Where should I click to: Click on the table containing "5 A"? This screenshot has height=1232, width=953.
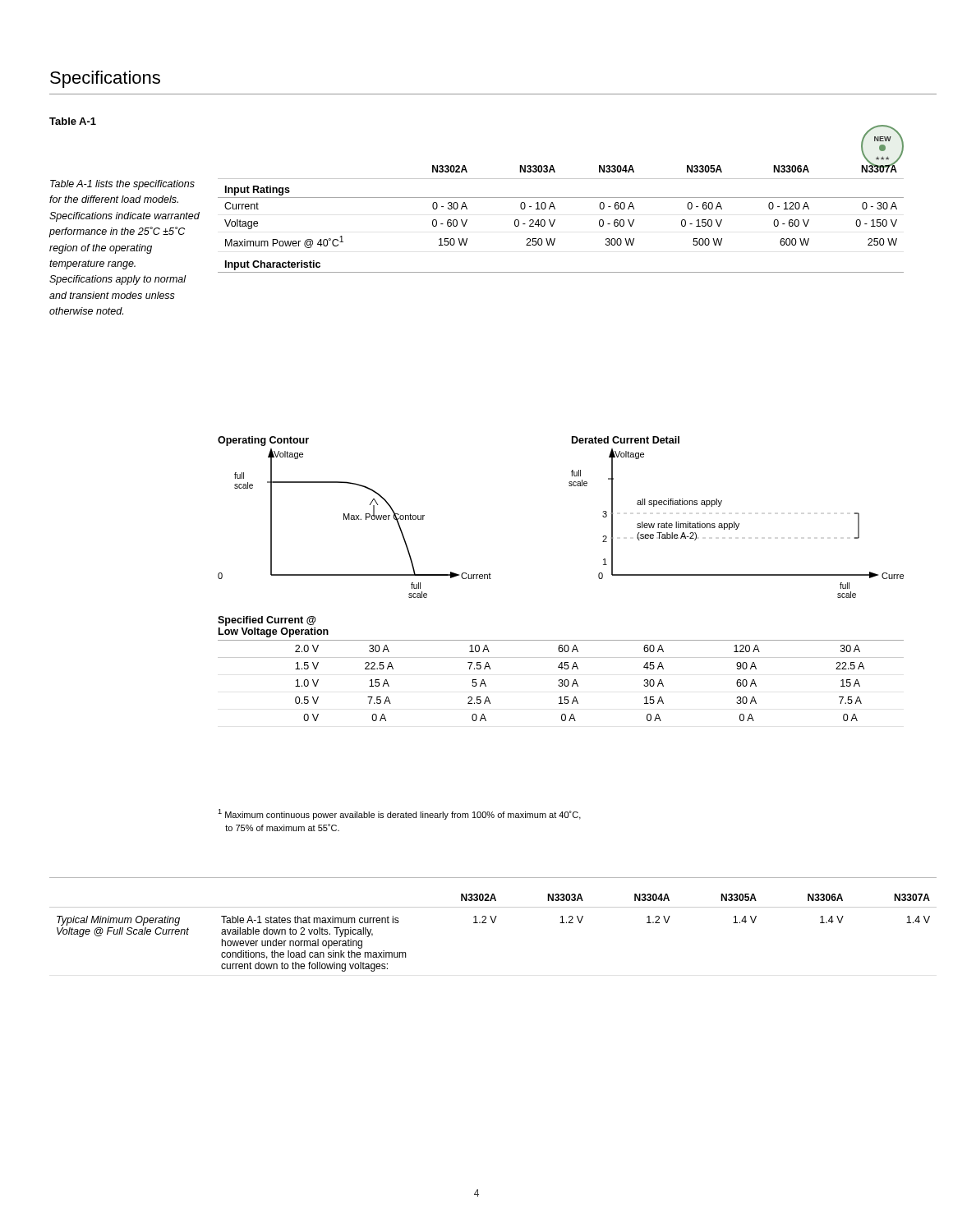point(561,671)
